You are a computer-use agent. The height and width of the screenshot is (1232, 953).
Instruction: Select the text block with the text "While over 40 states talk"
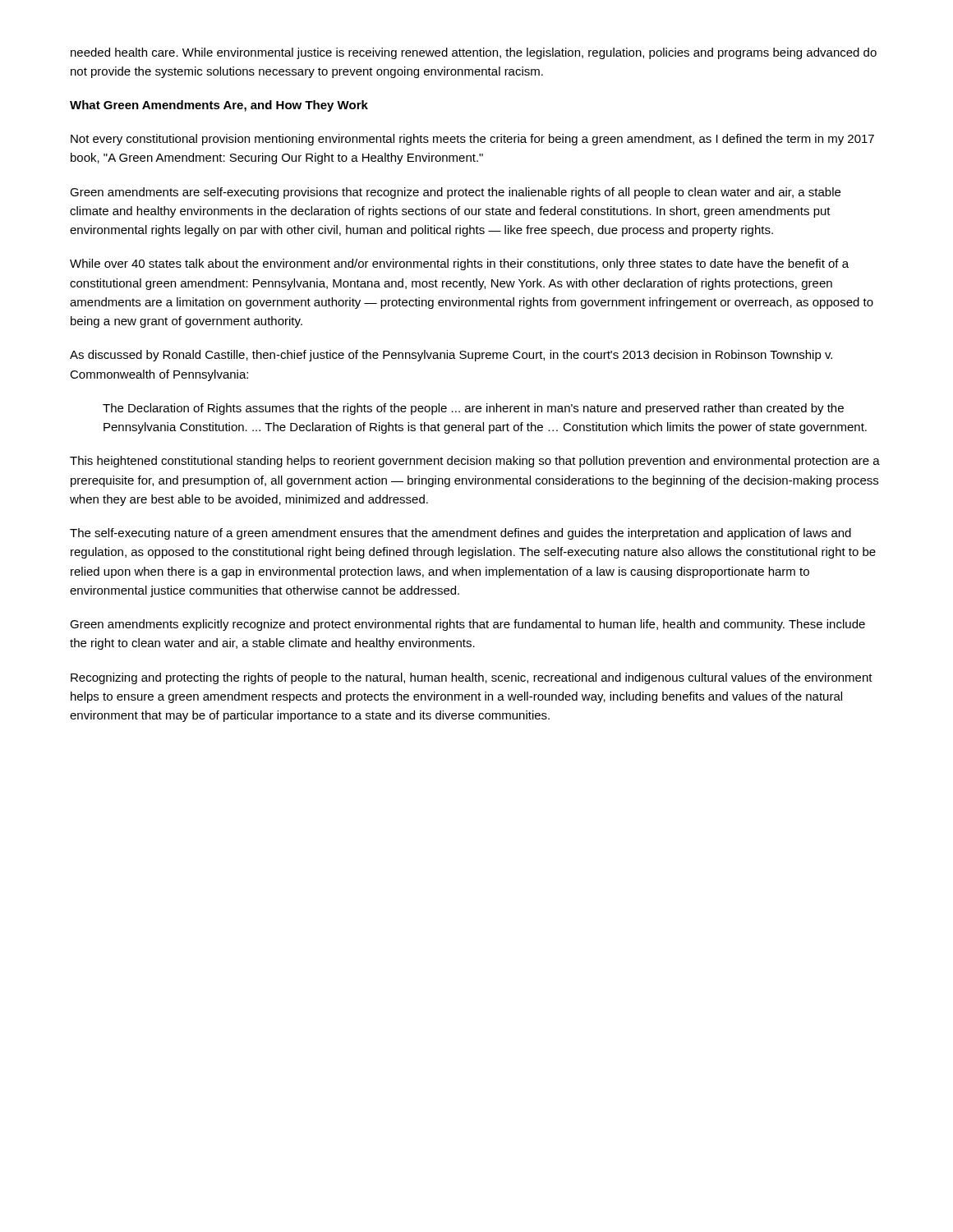point(472,292)
